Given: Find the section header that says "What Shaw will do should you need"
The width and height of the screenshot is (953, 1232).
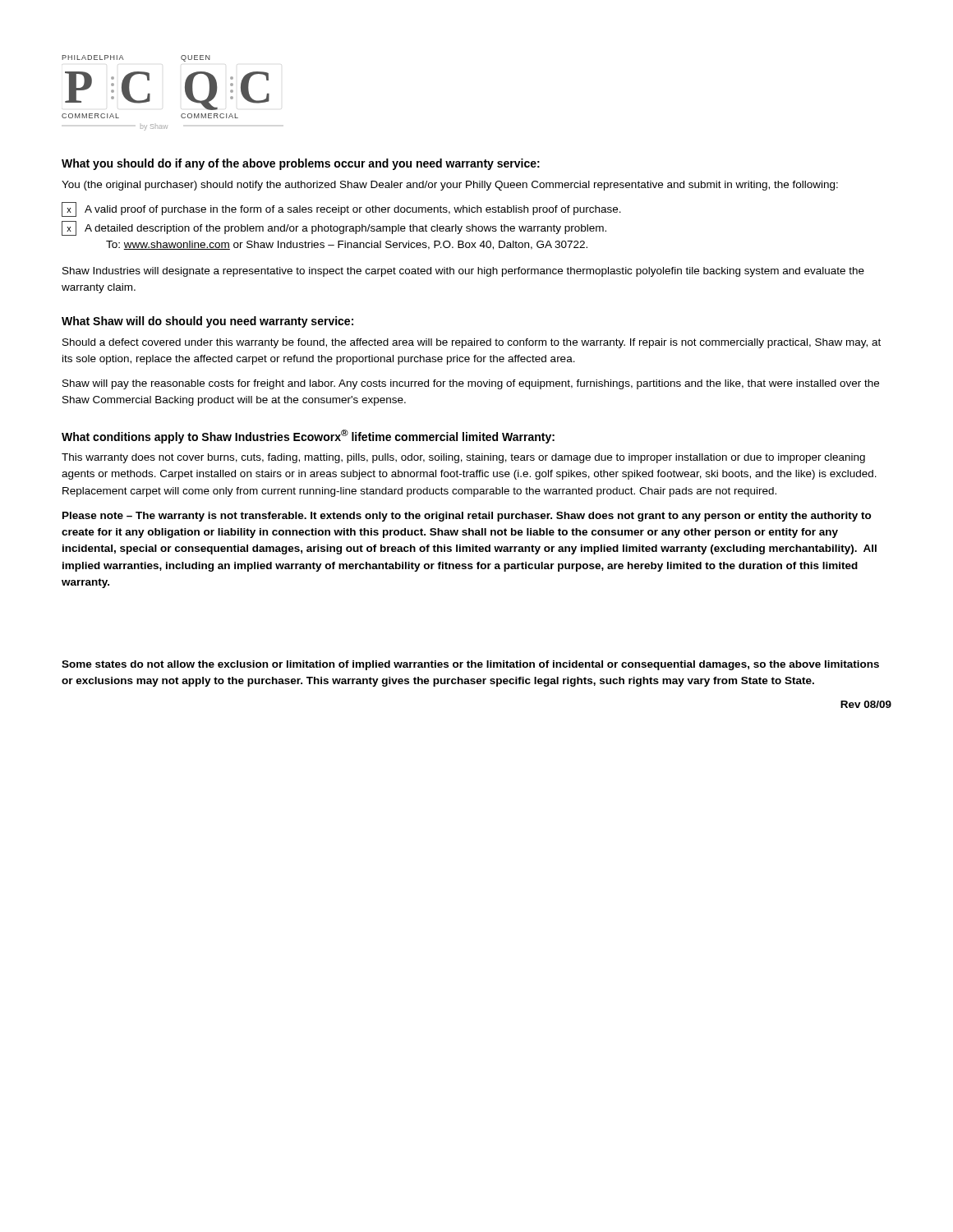Looking at the screenshot, I should tap(208, 321).
